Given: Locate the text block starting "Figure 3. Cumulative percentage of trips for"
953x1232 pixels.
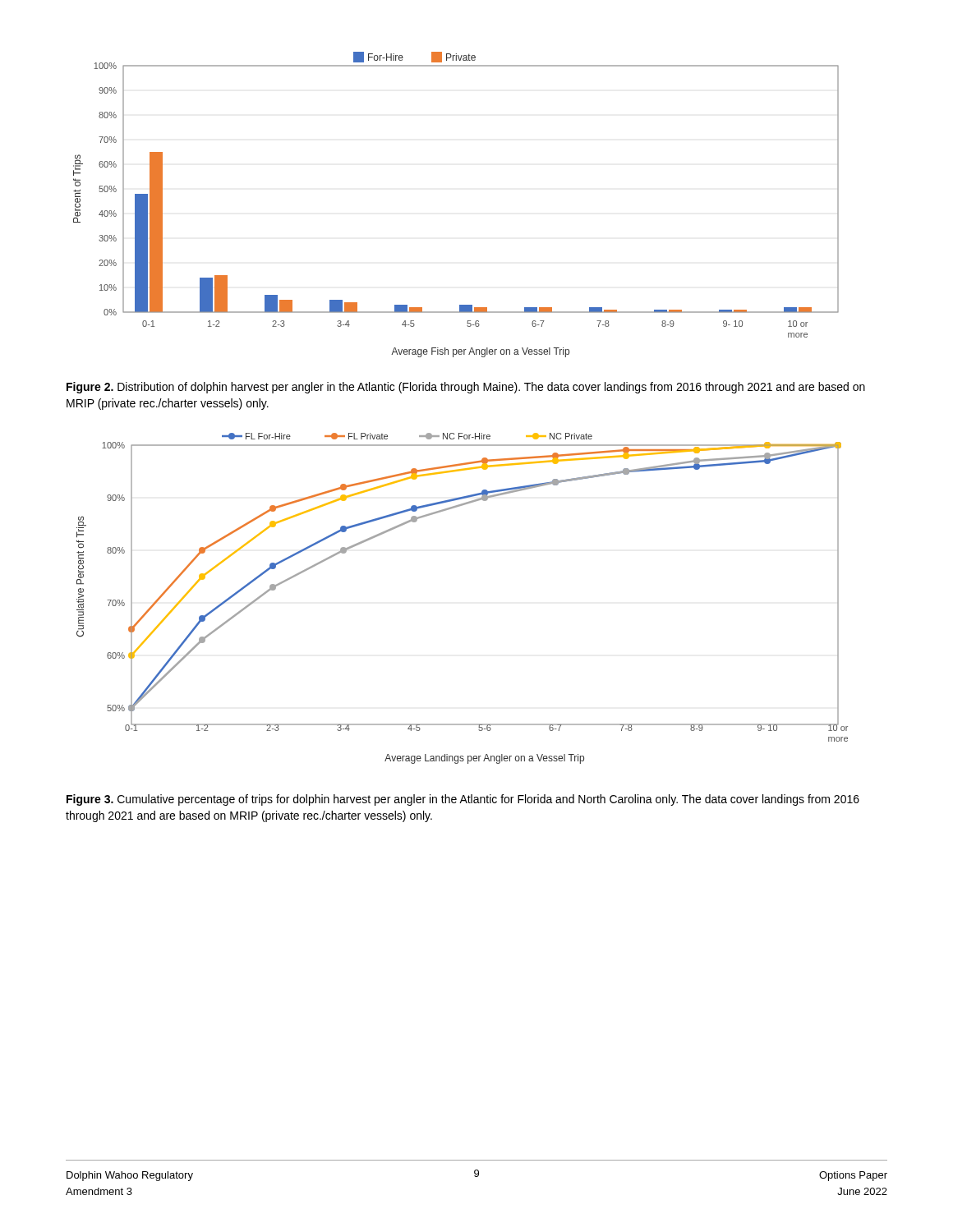Looking at the screenshot, I should pyautogui.click(x=463, y=807).
